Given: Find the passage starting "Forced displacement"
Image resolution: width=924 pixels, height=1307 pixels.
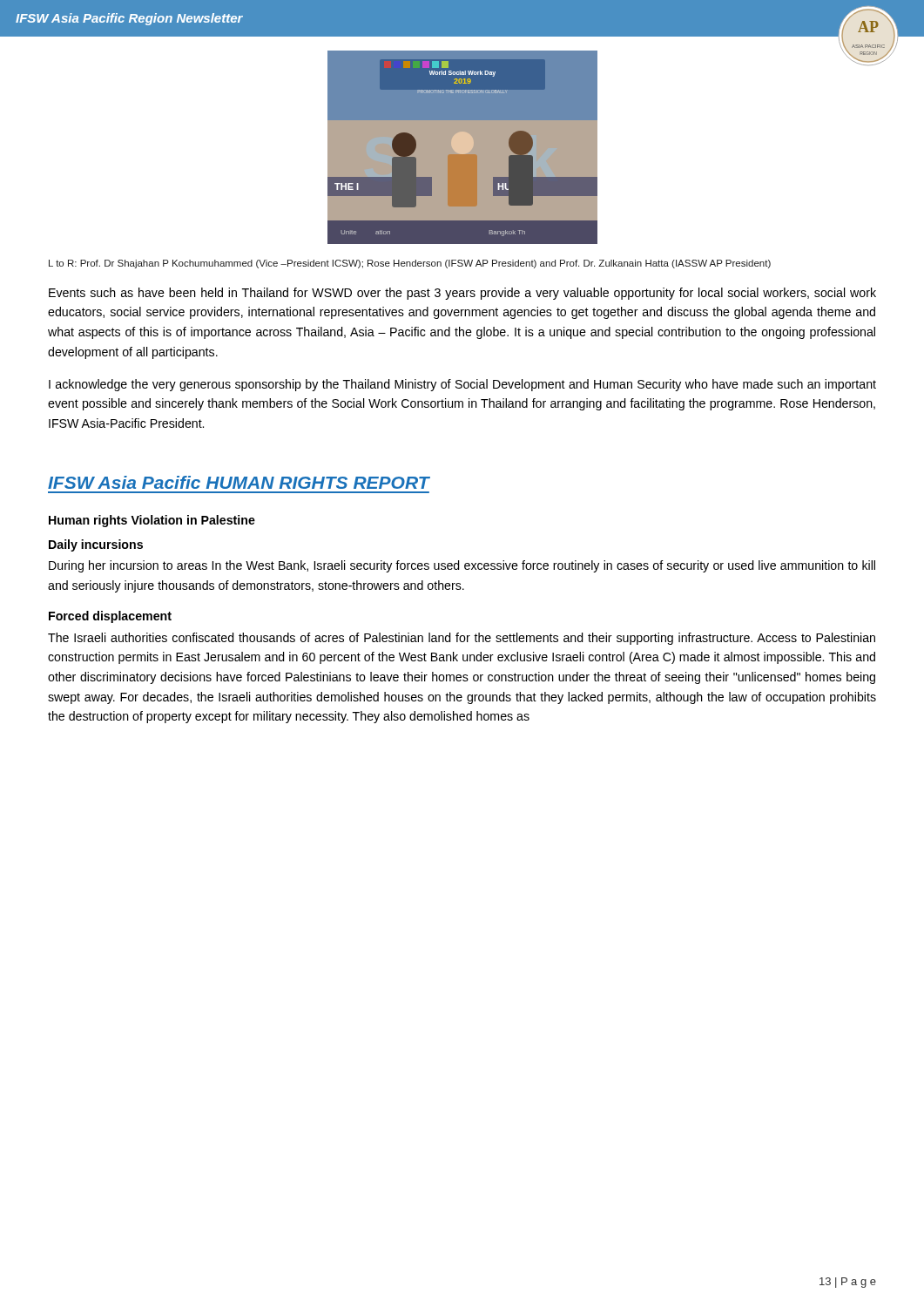Looking at the screenshot, I should (x=110, y=616).
